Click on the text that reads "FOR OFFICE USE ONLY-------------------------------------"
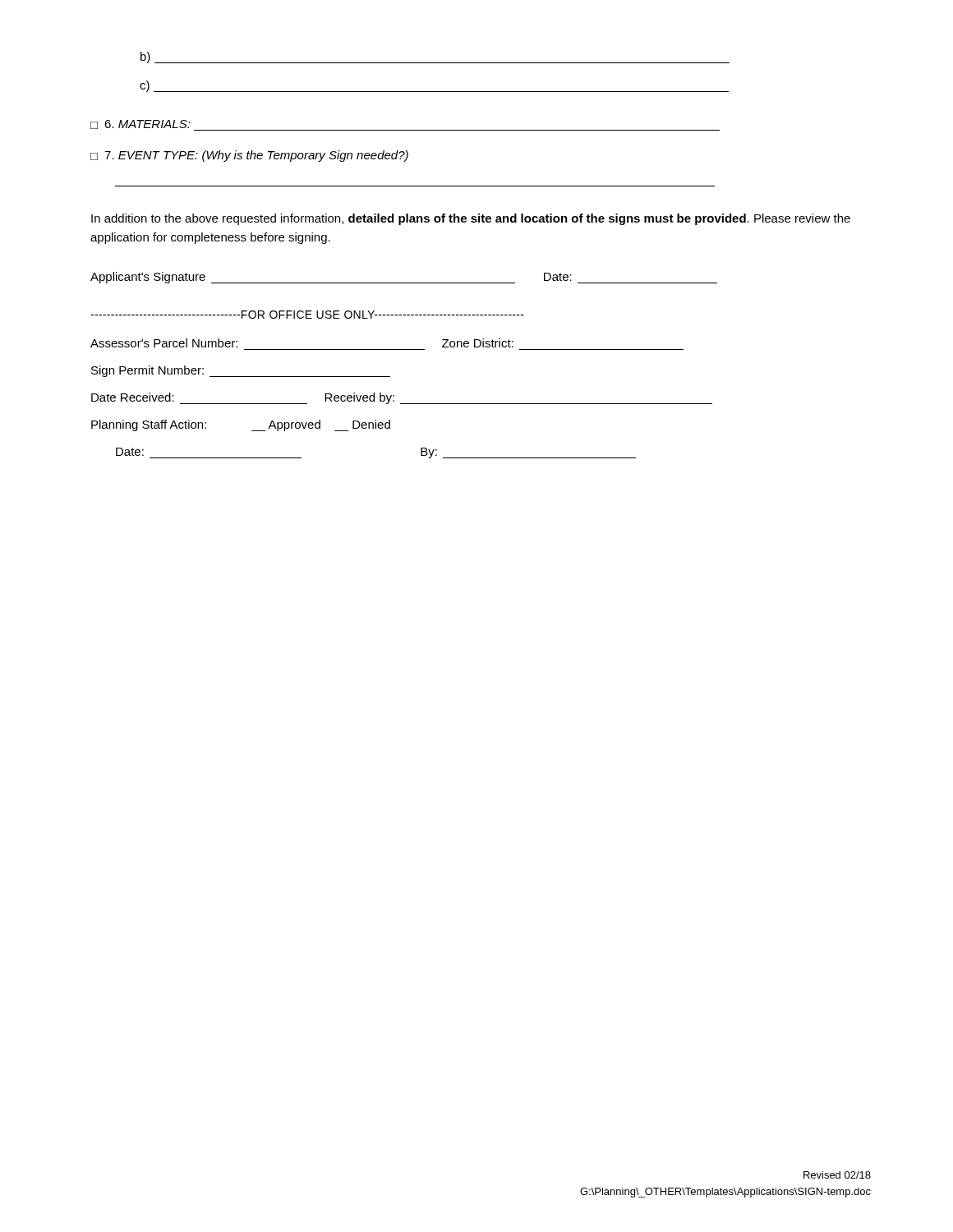953x1232 pixels. [307, 315]
